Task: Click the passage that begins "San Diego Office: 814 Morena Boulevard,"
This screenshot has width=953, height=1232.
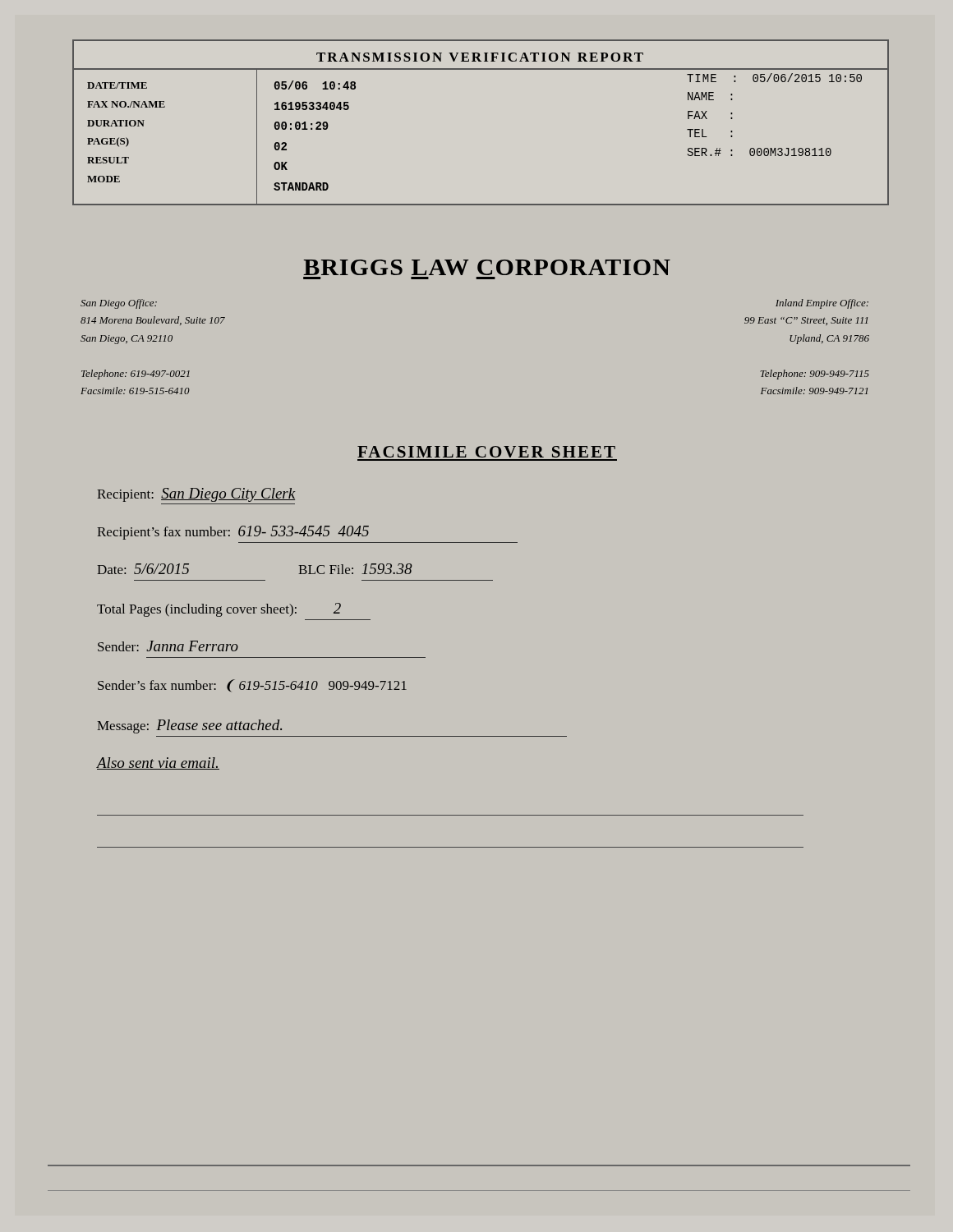Action: tap(119, 304)
